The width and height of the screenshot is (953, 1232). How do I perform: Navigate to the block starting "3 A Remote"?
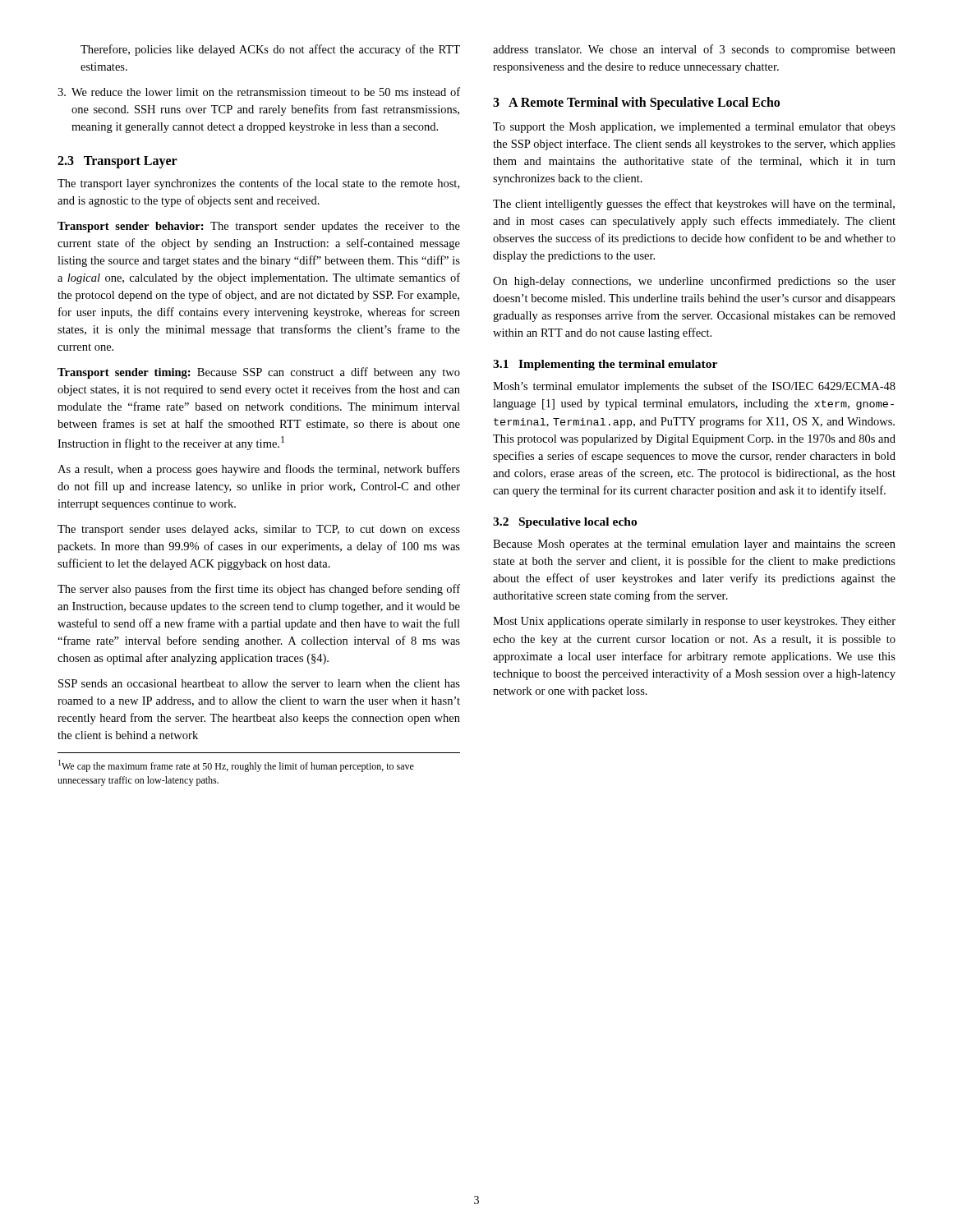click(x=637, y=102)
